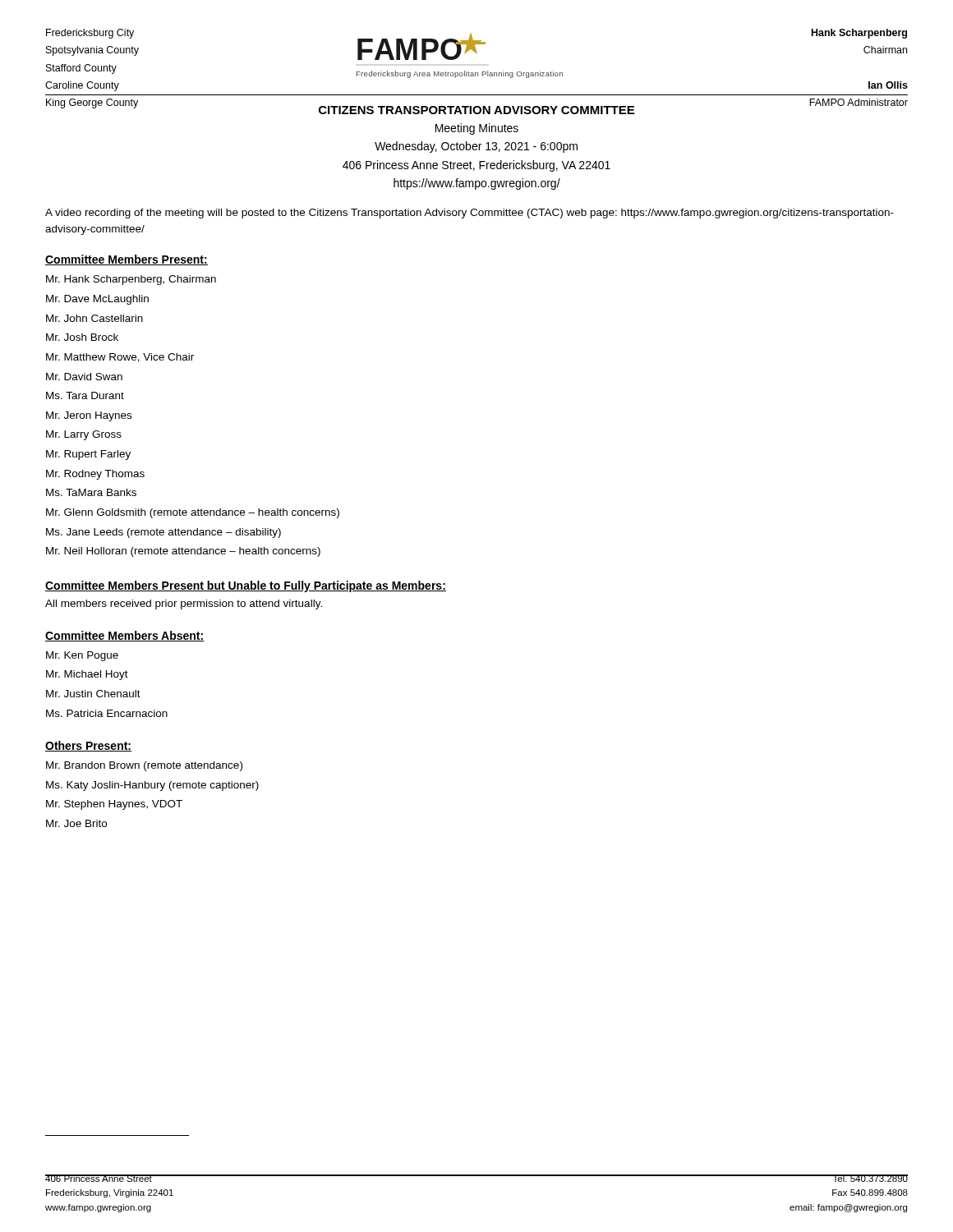The width and height of the screenshot is (953, 1232).
Task: Locate the section header containing "Committee Members Absent:"
Action: (125, 635)
